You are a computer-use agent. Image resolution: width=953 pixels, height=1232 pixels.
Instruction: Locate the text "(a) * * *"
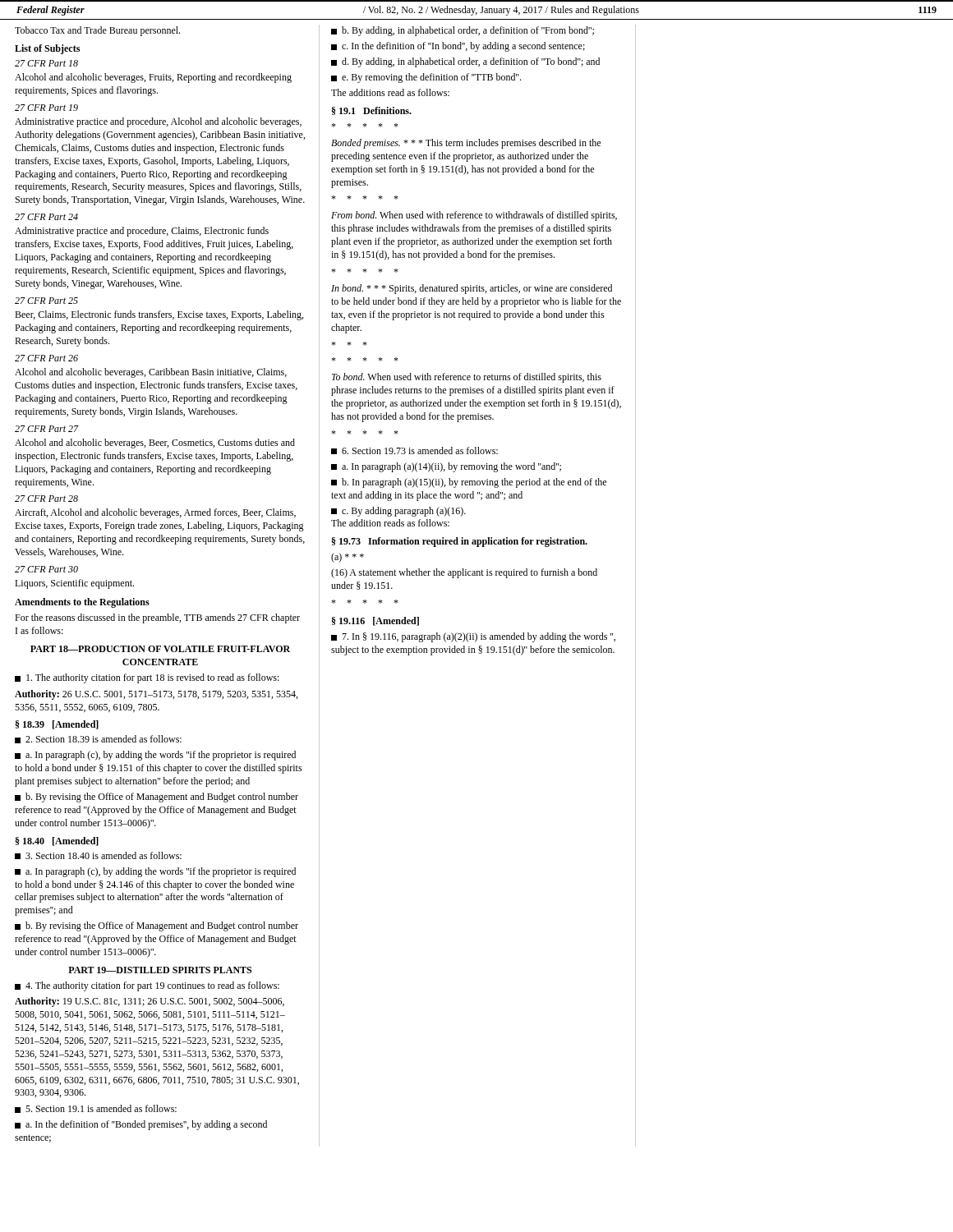[x=348, y=557]
